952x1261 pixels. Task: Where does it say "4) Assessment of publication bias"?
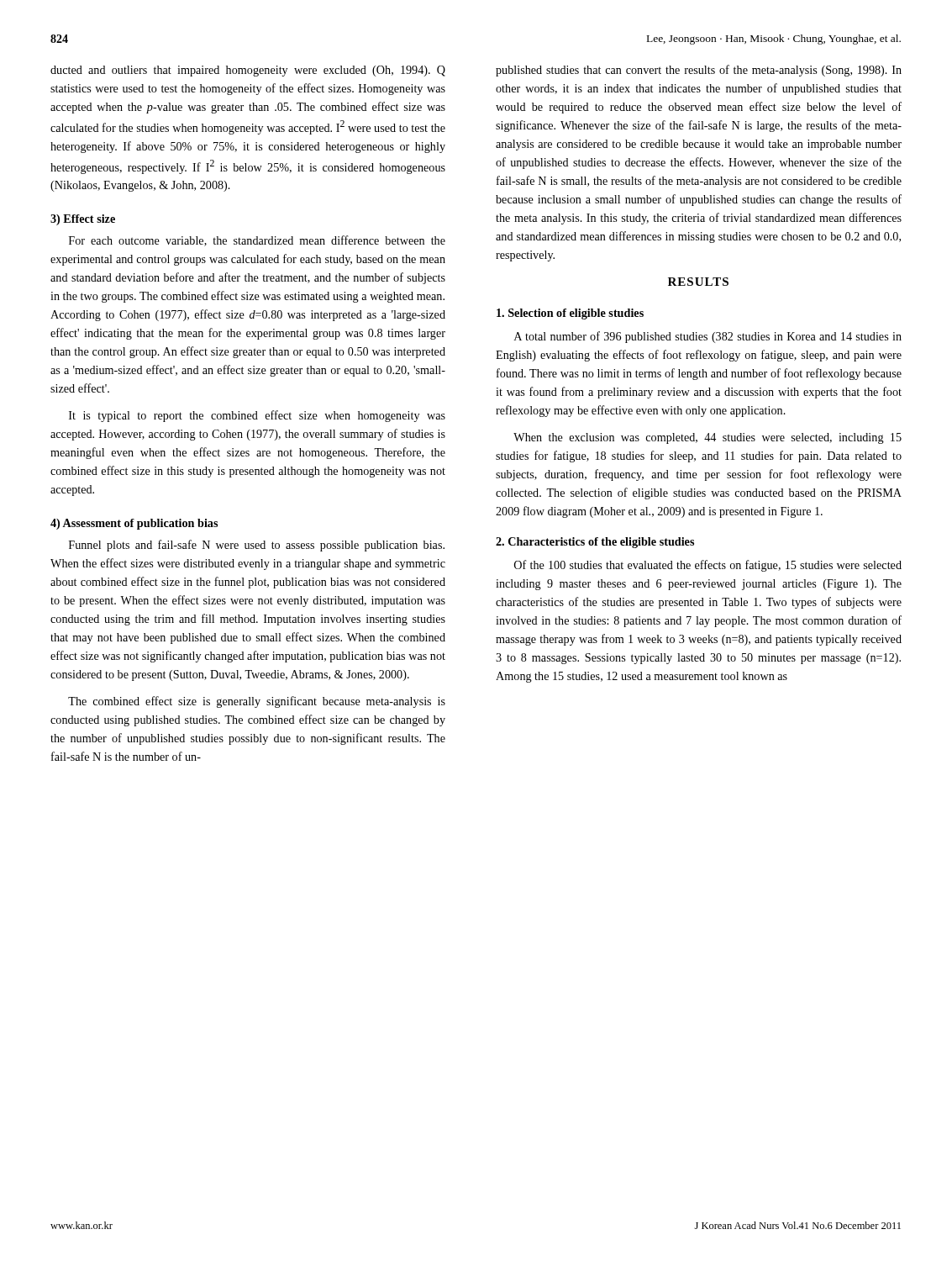[134, 523]
